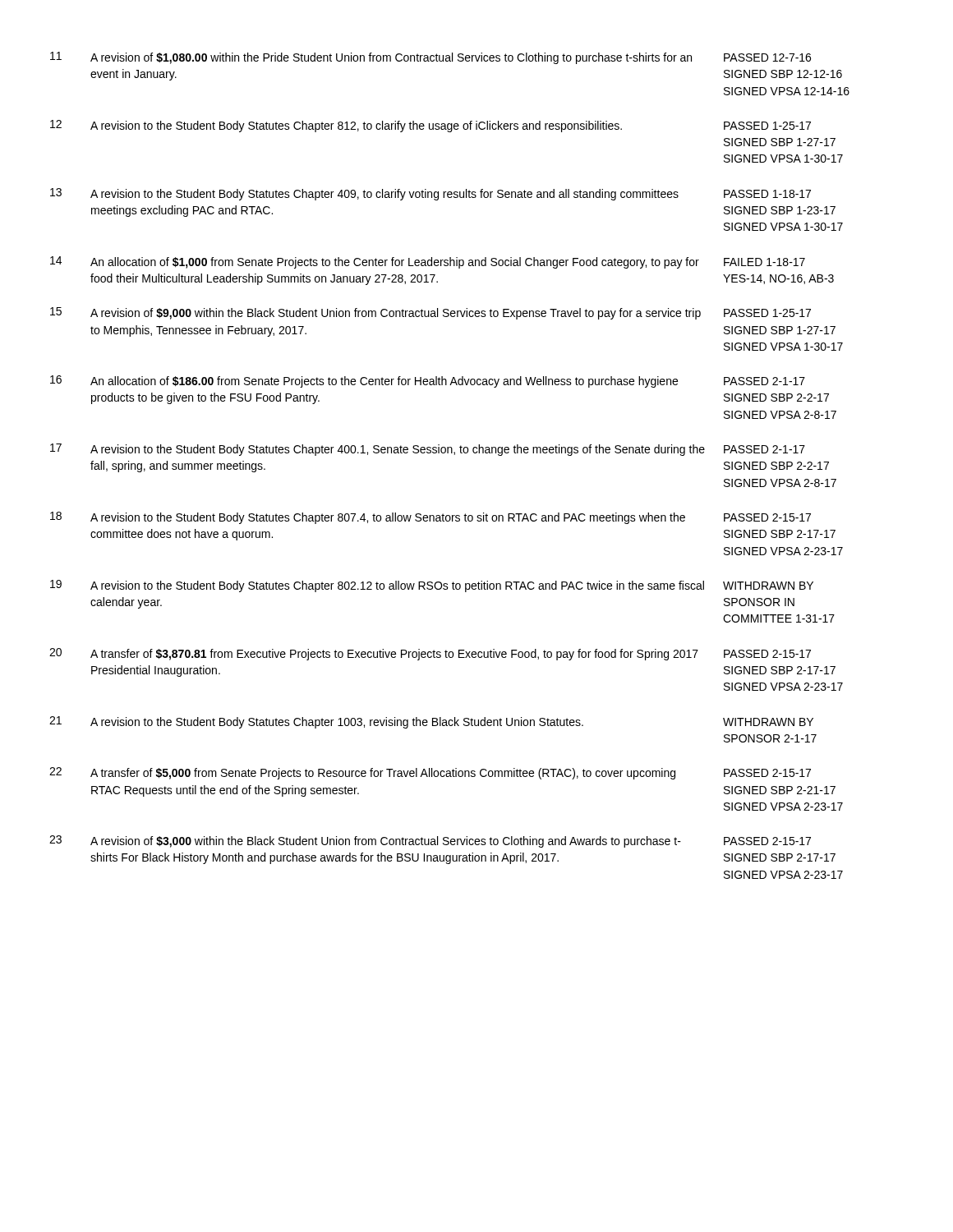
Task: Click on the text block starting "15 A revision of $9,000"
Action: 430,313
